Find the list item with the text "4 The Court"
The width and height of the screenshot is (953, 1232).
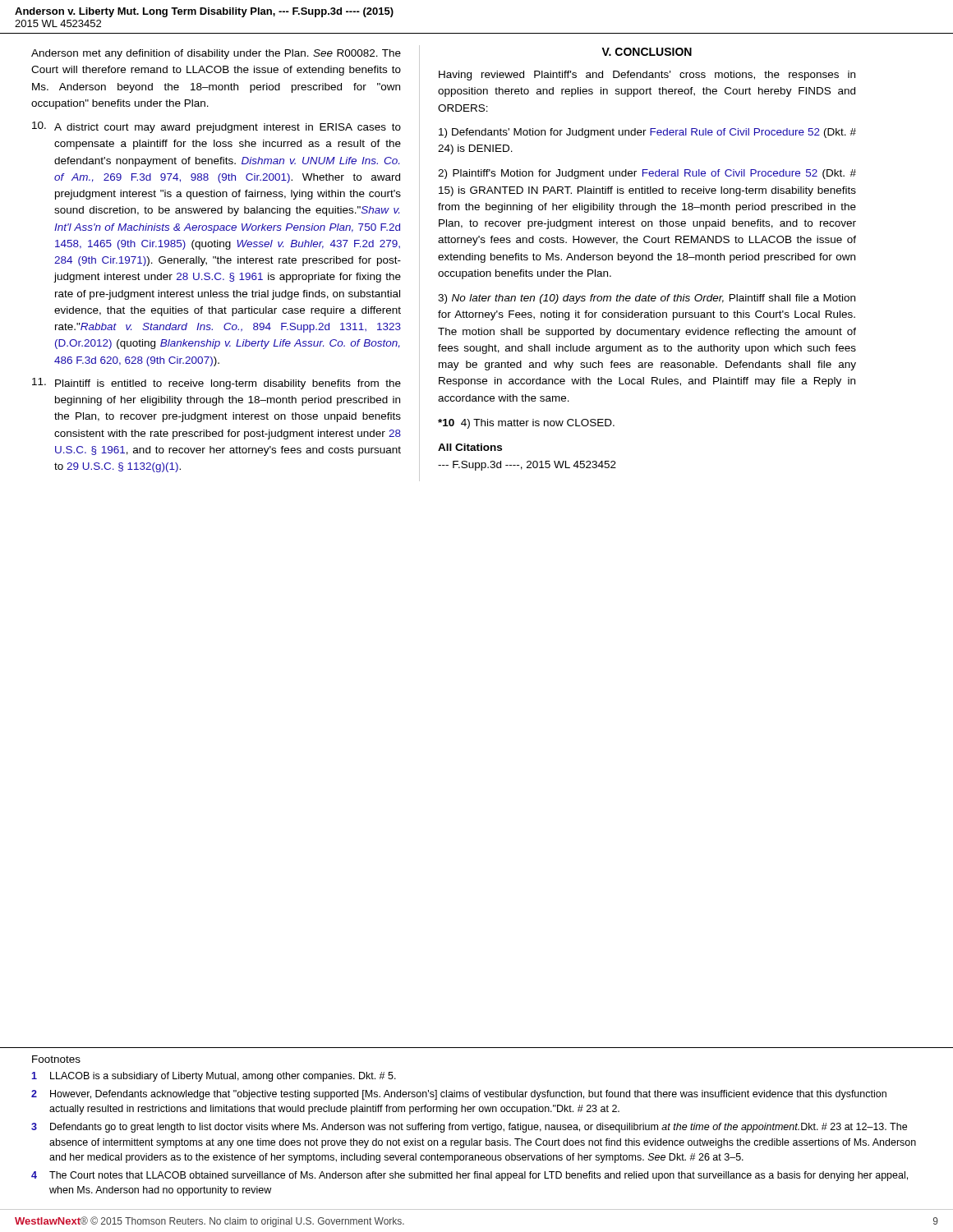[x=476, y=1183]
